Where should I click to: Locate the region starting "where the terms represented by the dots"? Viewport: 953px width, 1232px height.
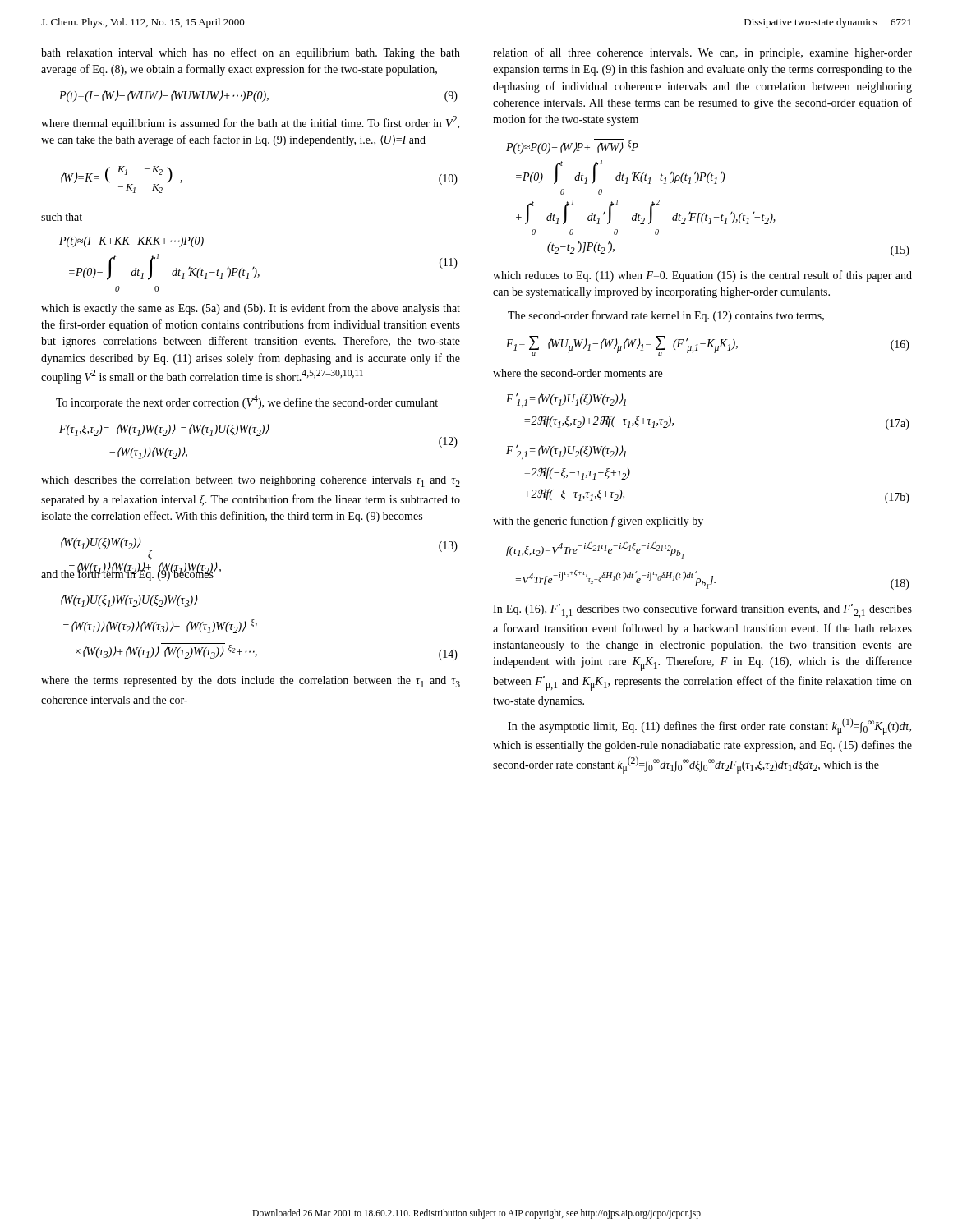[251, 691]
